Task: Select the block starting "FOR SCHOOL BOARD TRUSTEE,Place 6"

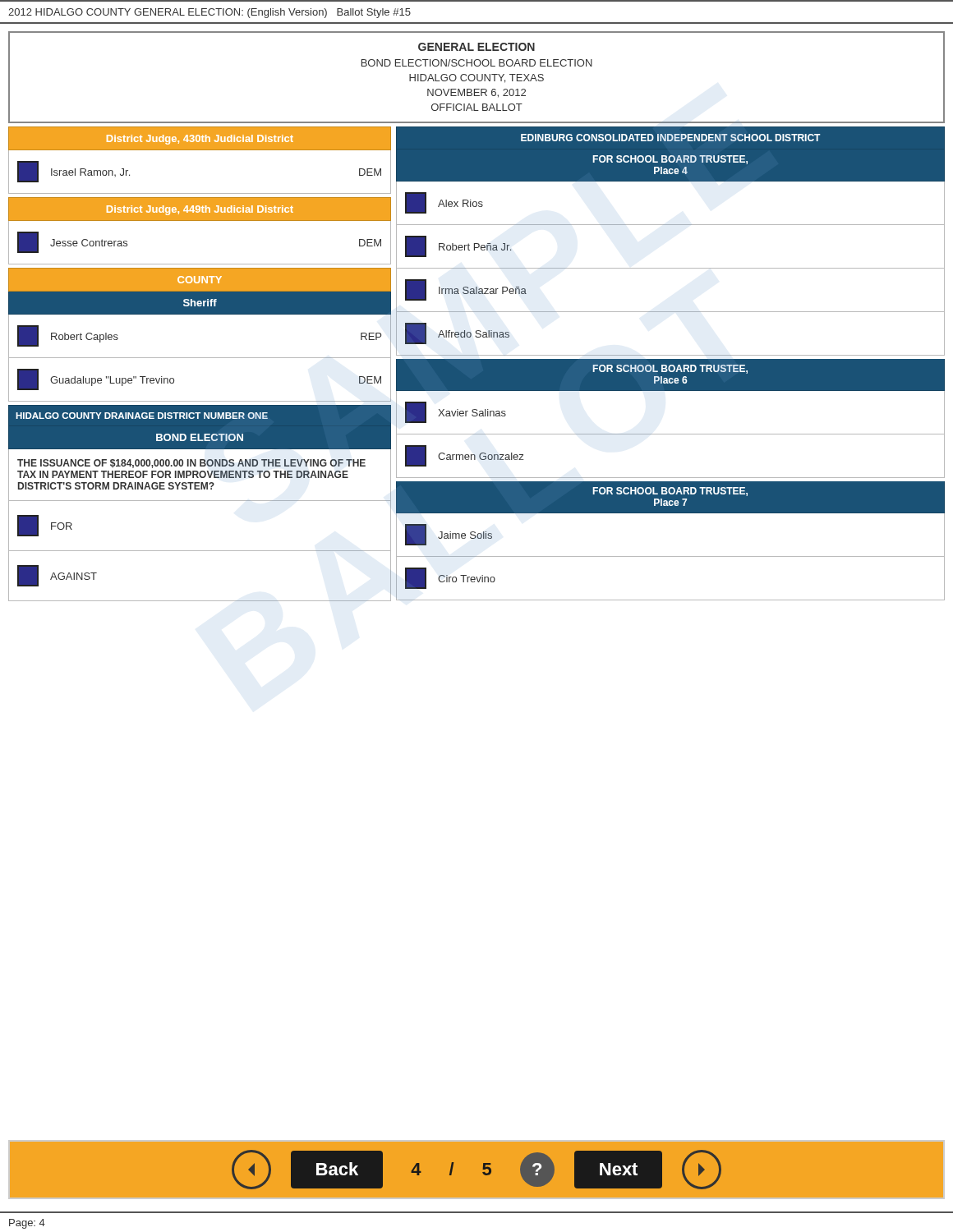Action: pos(670,375)
